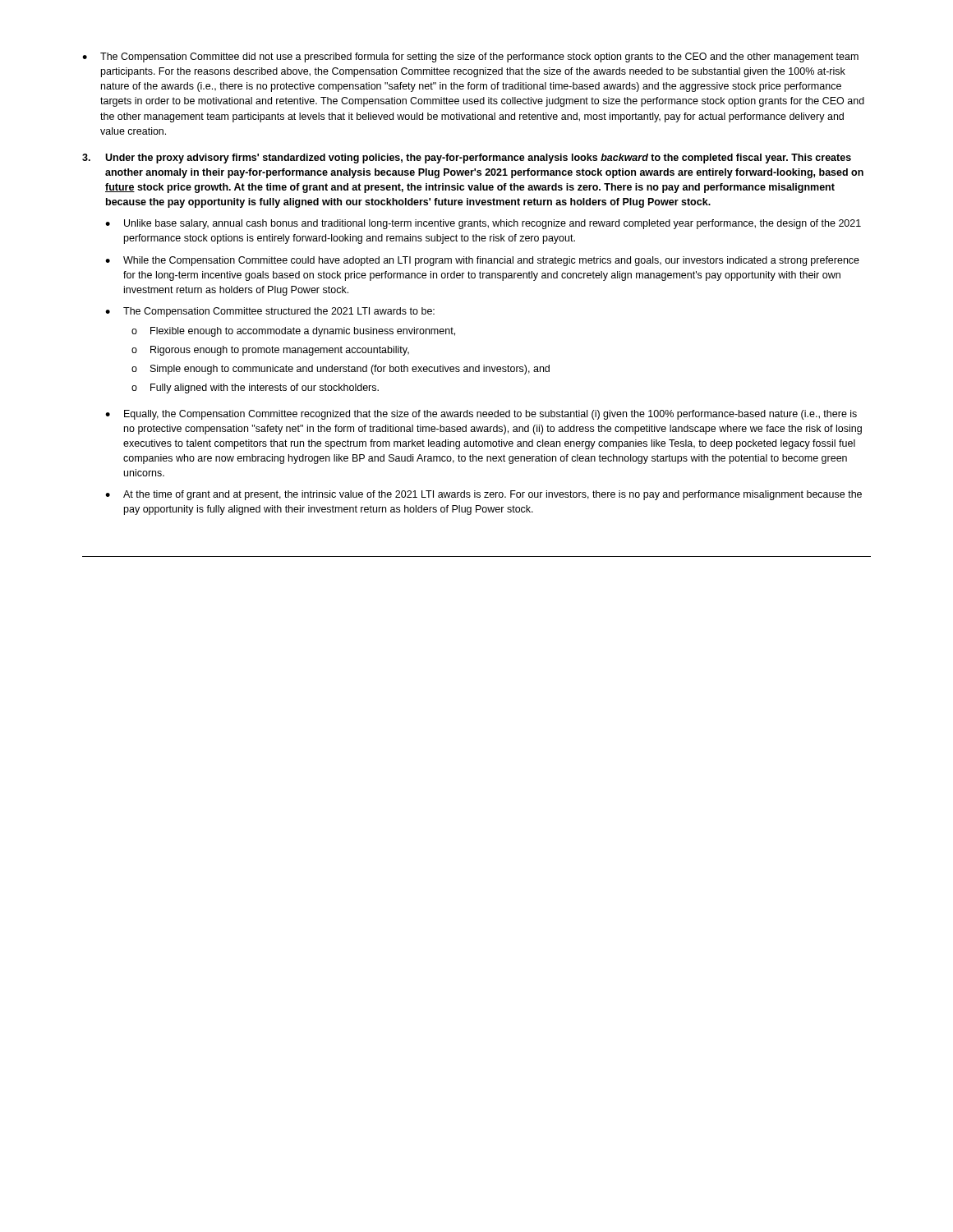Find the passage starting "o Fully aligned with the interests of our"
Viewport: 953px width, 1232px height.
pyautogui.click(x=255, y=388)
